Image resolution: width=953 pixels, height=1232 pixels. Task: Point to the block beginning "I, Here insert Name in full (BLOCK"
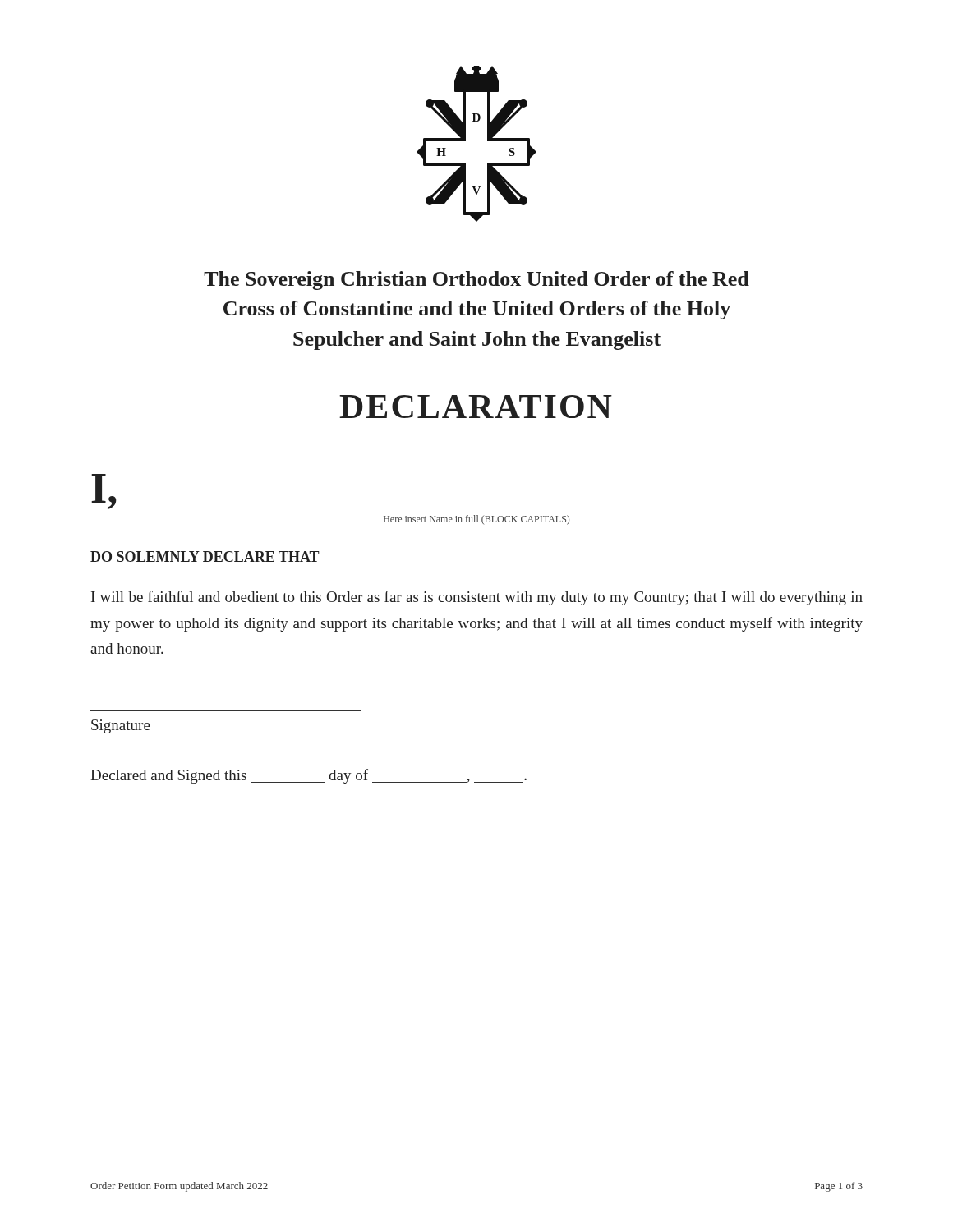(x=476, y=497)
